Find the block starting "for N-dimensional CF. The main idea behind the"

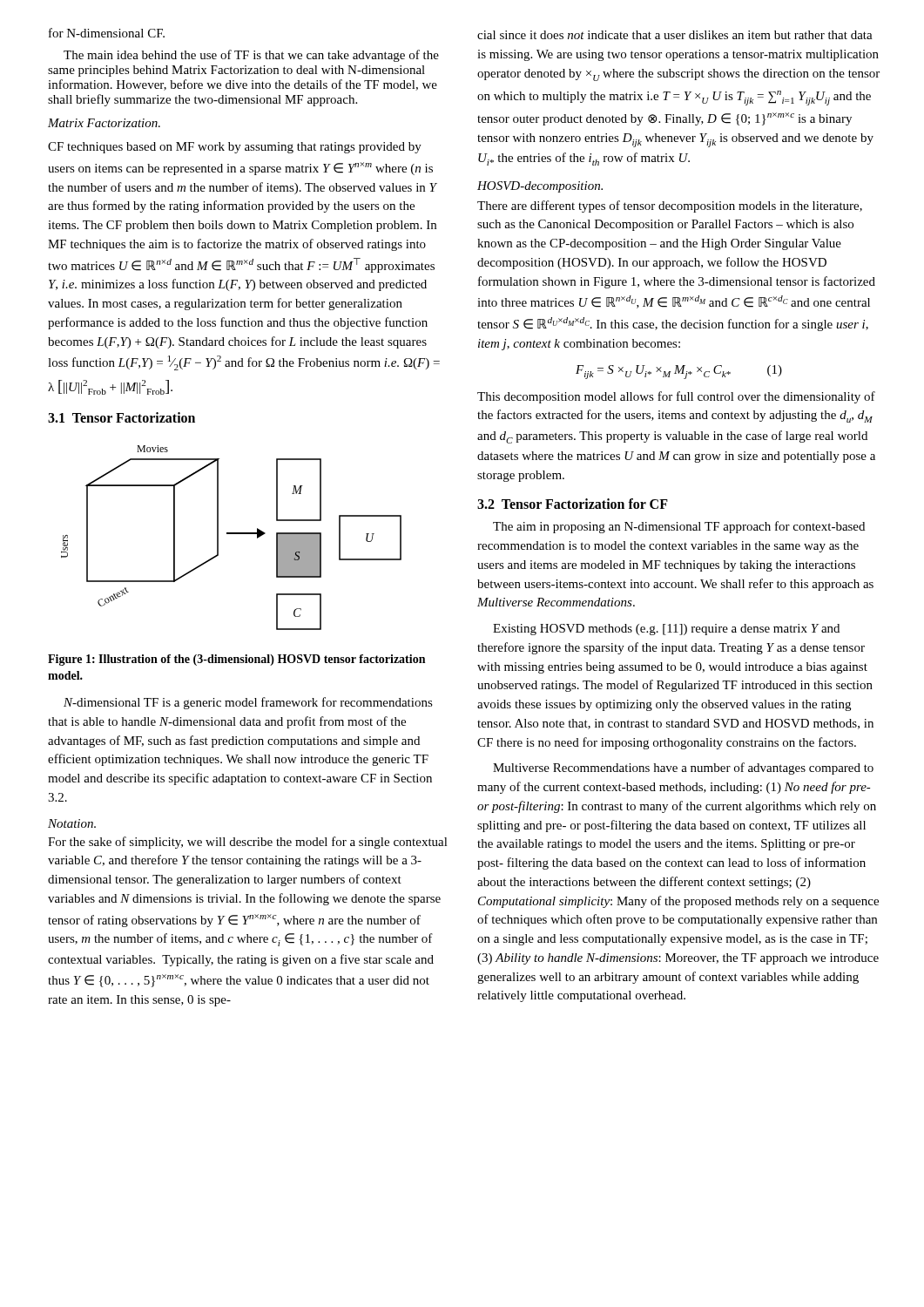click(x=248, y=67)
